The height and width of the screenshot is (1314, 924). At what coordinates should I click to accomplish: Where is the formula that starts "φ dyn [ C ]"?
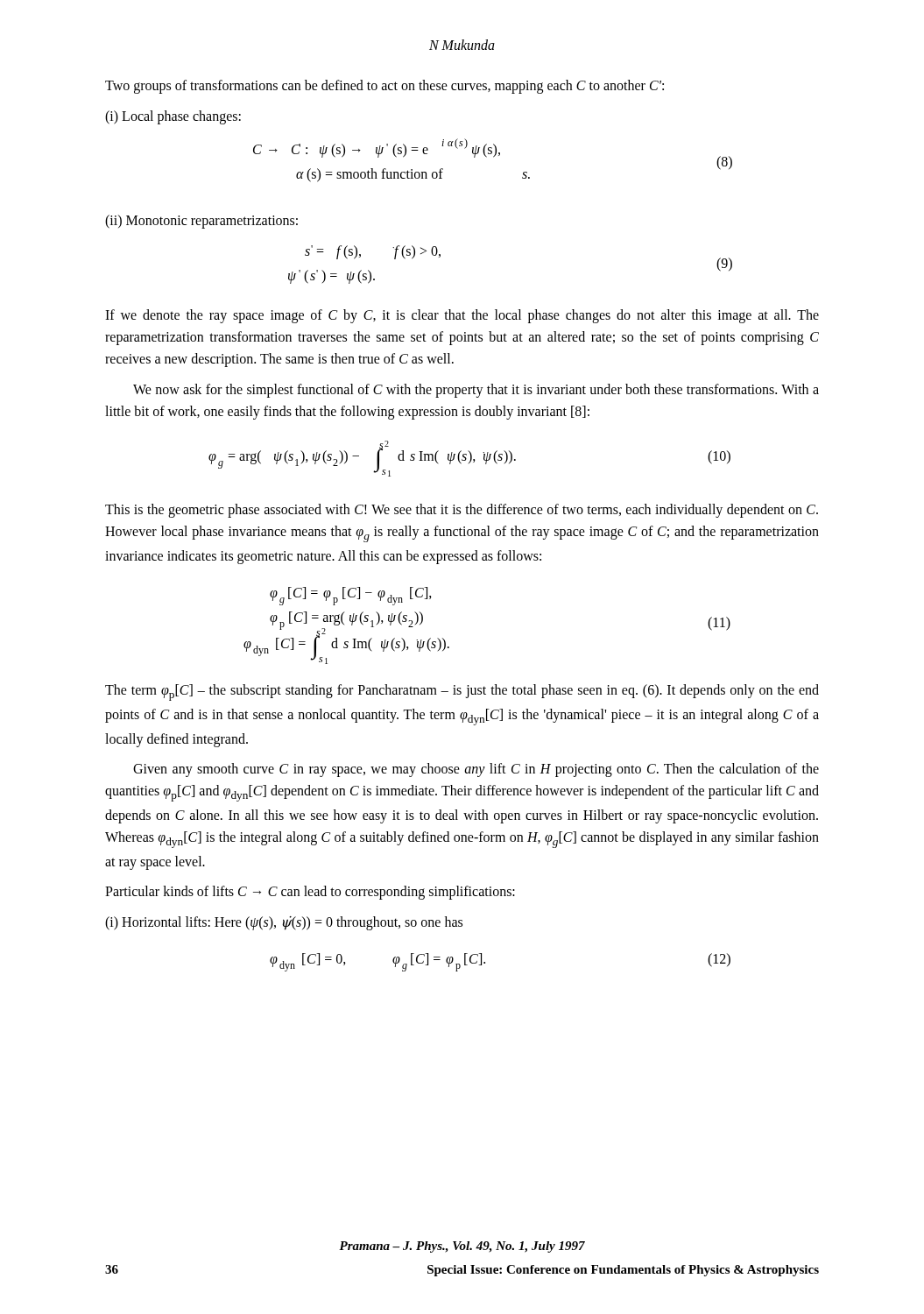tap(462, 958)
